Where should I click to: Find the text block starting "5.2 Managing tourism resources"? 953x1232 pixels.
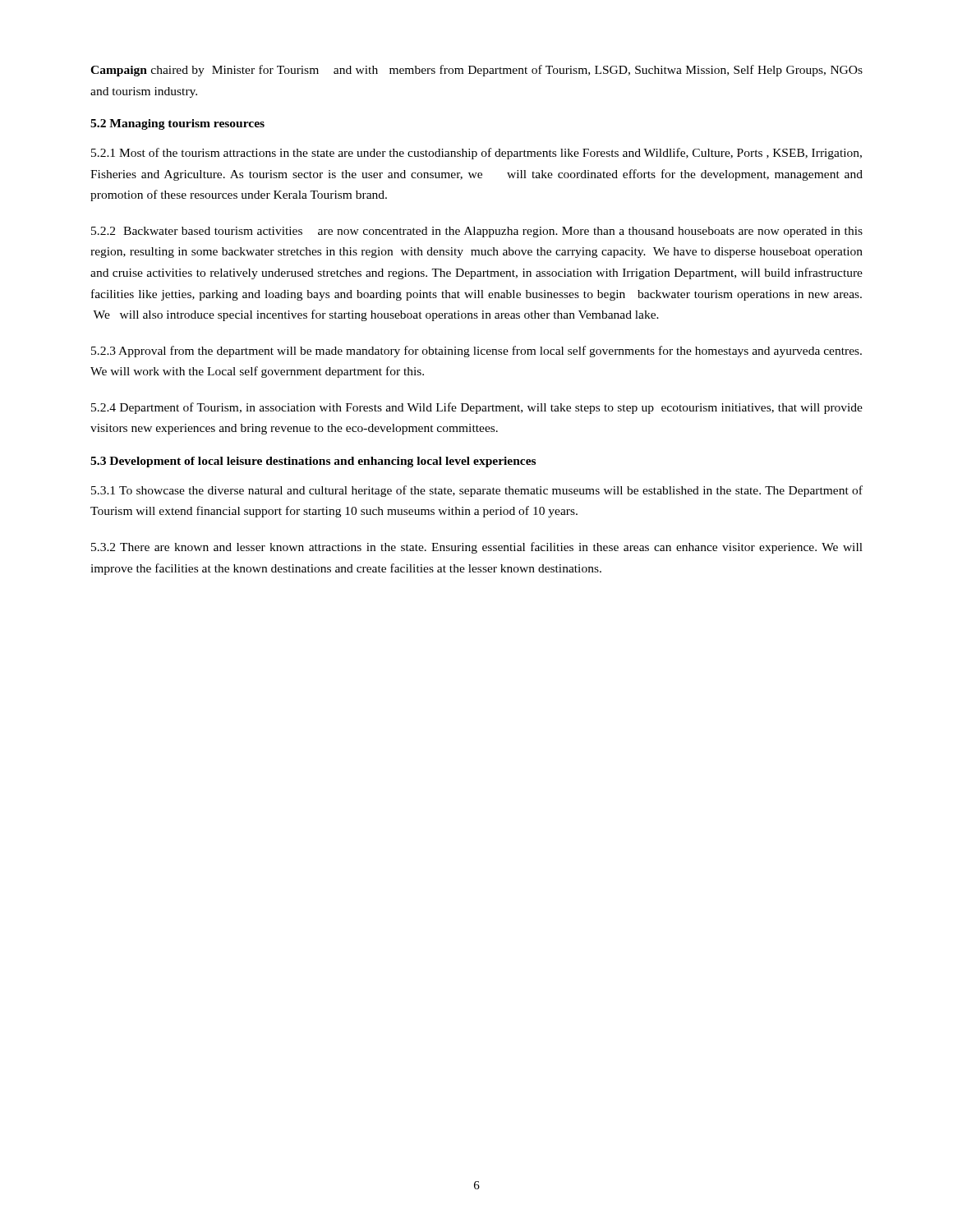click(x=177, y=123)
